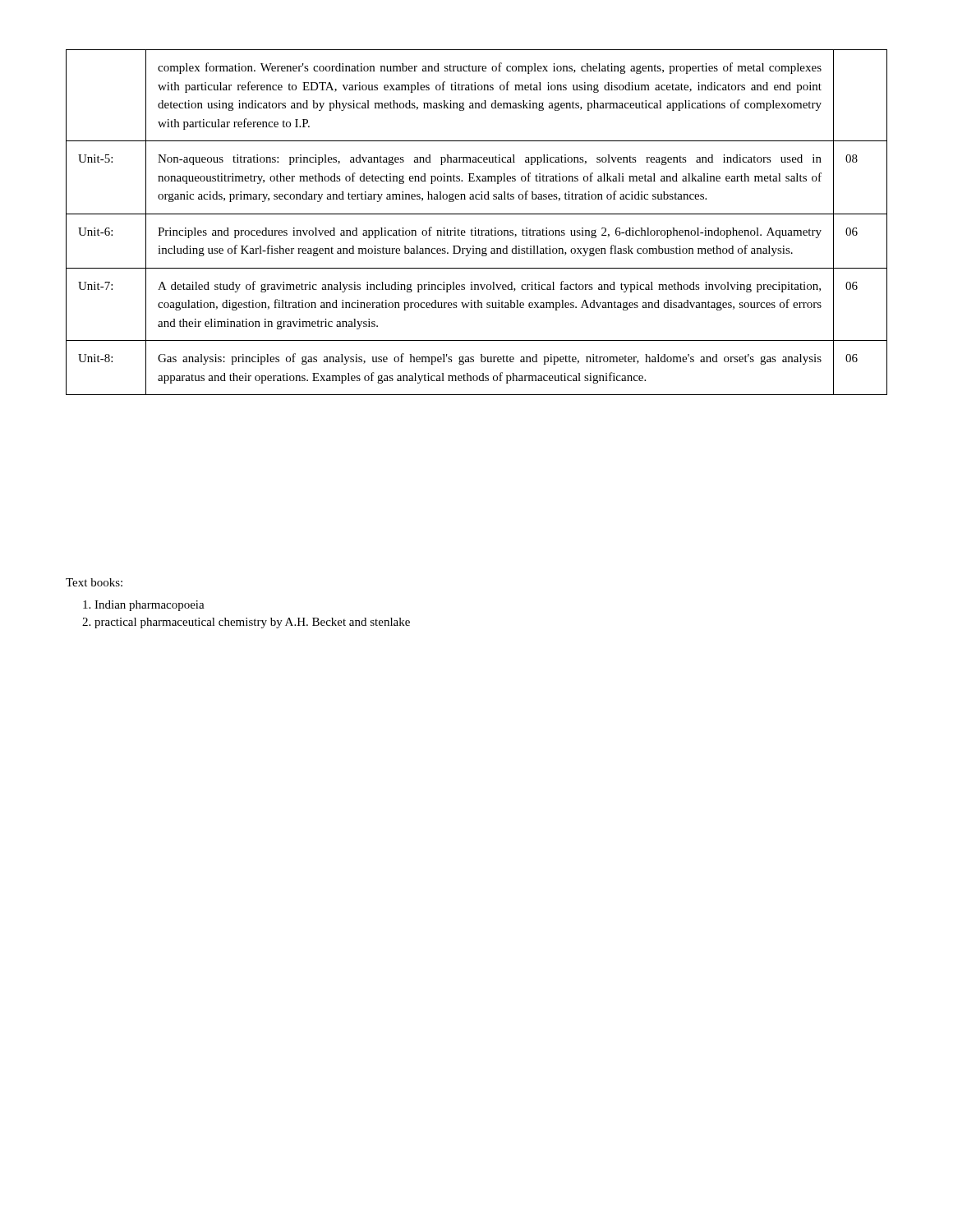The image size is (953, 1232).
Task: Select the list item that says "Indian pharmacopoeia"
Action: (143, 604)
